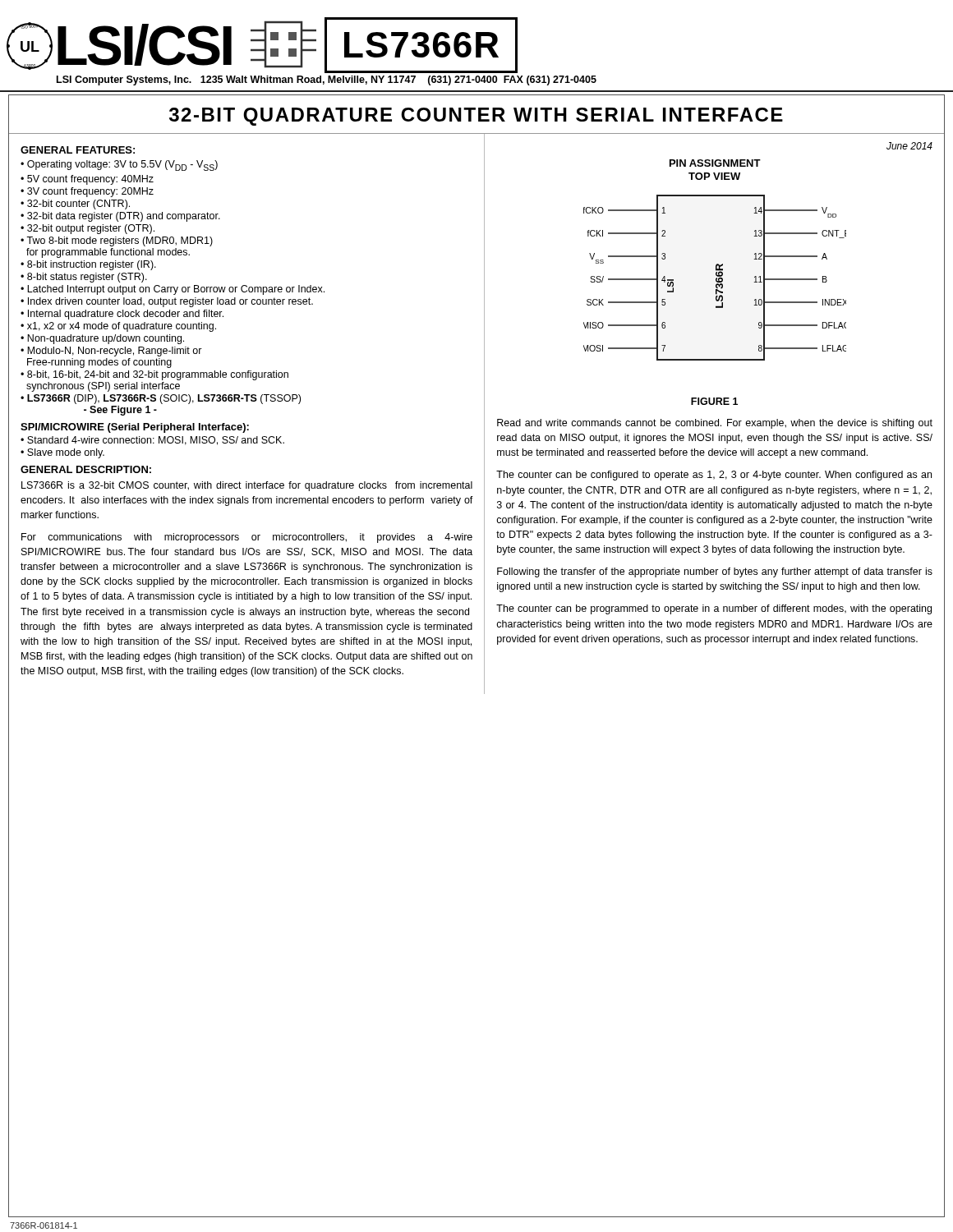Click on the block starting "Following the transfer of the appropriate"
The image size is (953, 1232).
pos(714,579)
